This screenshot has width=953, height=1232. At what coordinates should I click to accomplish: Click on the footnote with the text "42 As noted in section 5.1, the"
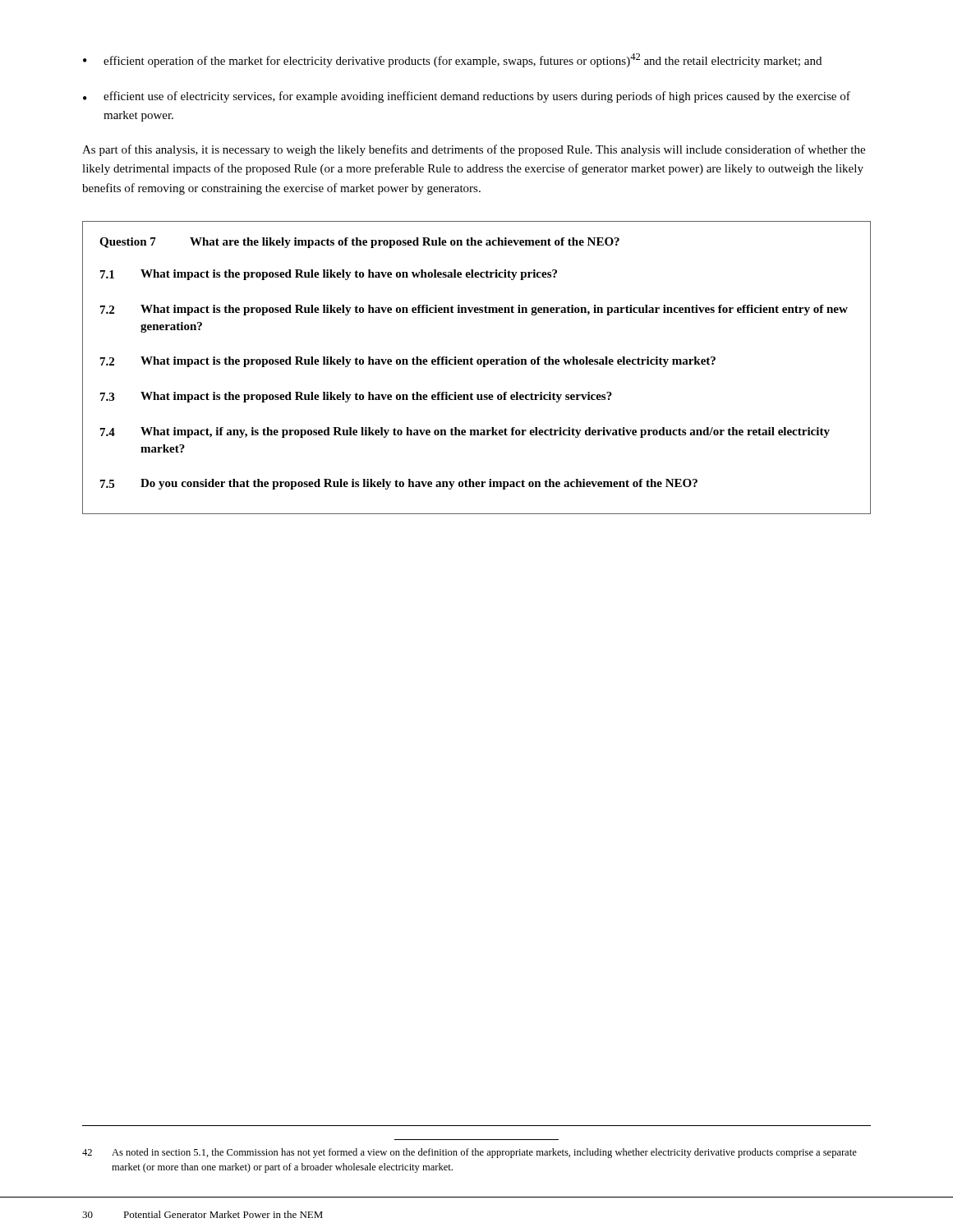coord(476,1160)
